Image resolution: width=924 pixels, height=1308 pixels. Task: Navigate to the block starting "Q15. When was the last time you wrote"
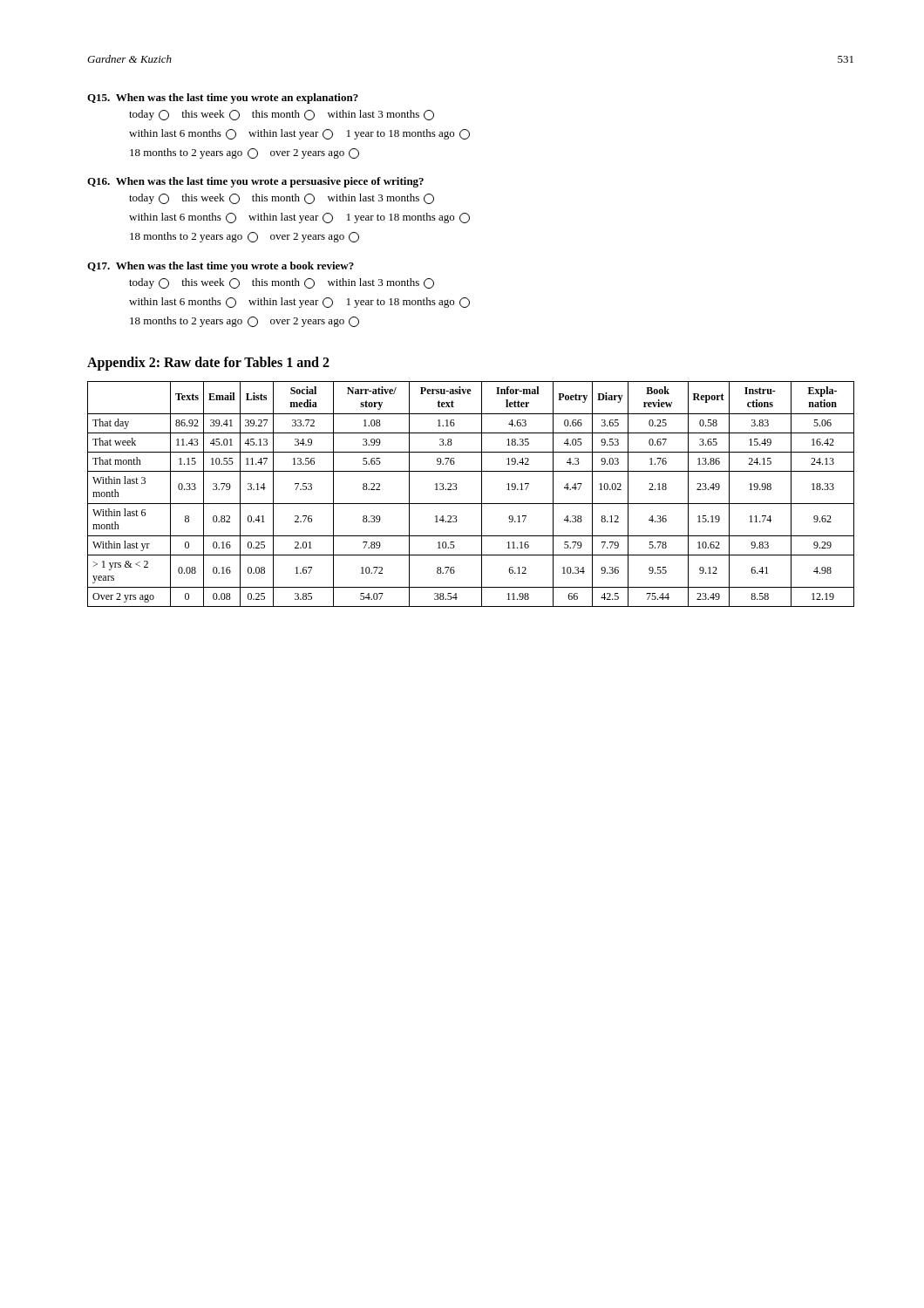471,127
